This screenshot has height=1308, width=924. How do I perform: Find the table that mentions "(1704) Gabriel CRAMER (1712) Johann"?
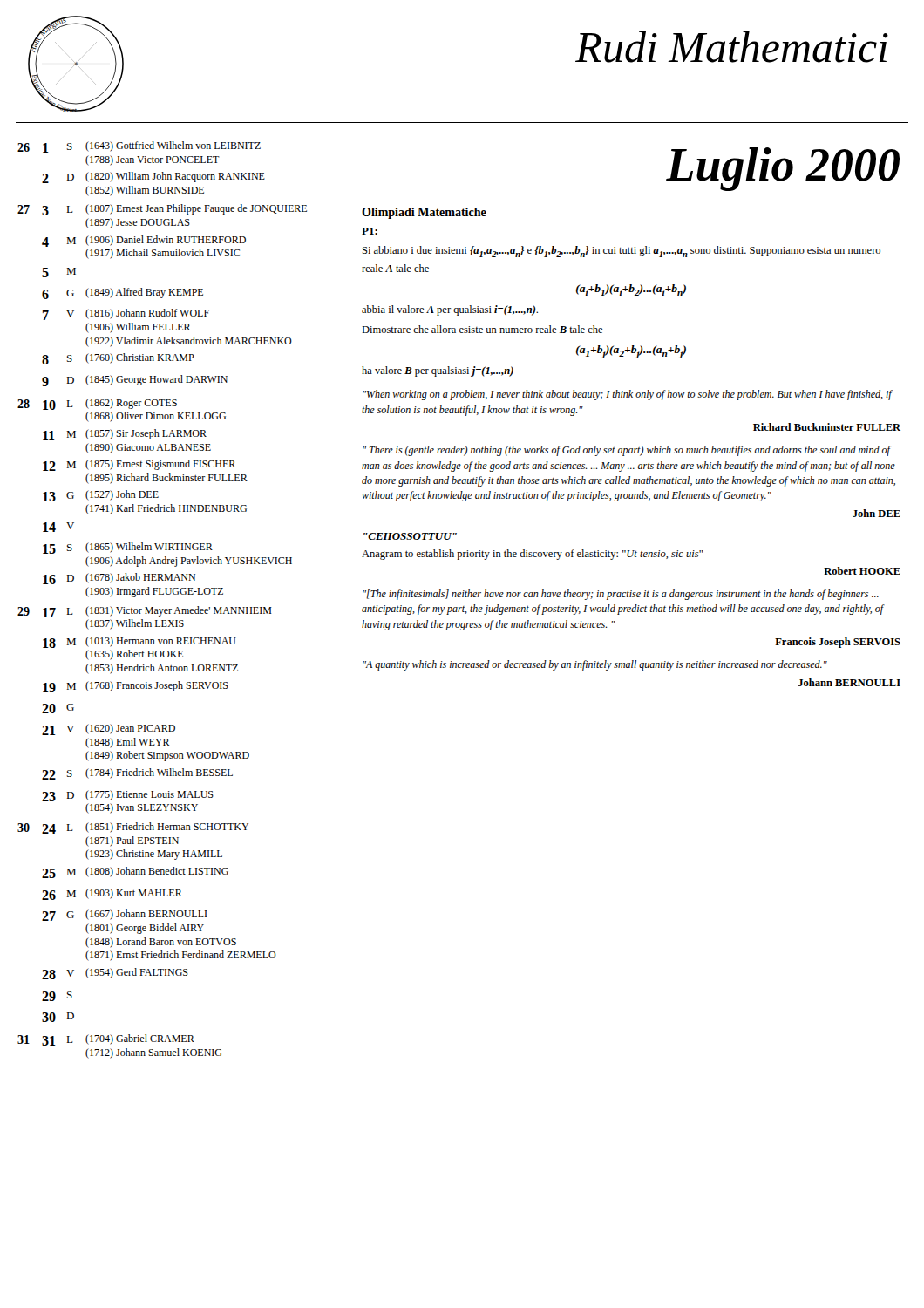pyautogui.click(x=179, y=600)
